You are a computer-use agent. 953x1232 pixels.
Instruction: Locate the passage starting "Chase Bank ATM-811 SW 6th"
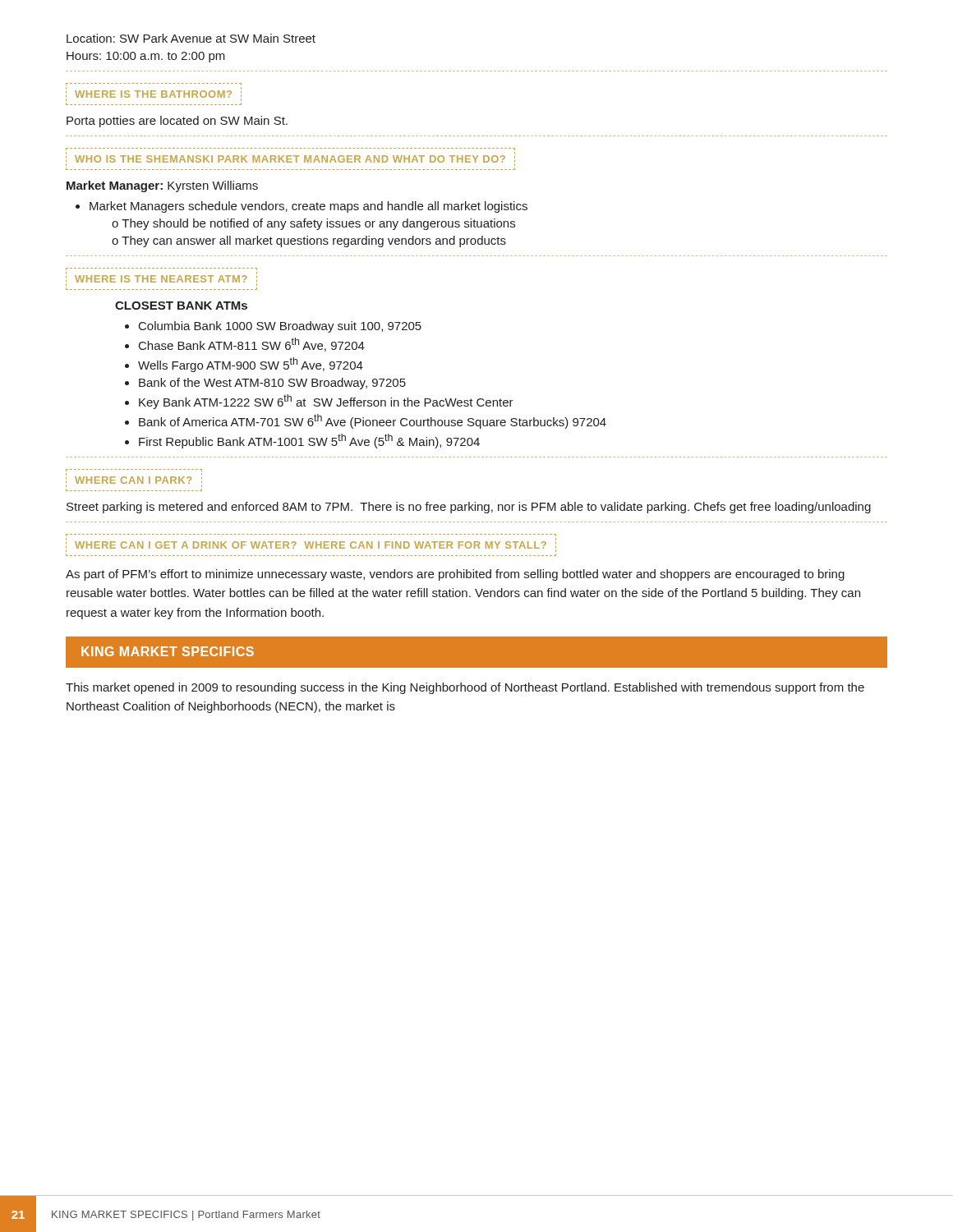(252, 345)
